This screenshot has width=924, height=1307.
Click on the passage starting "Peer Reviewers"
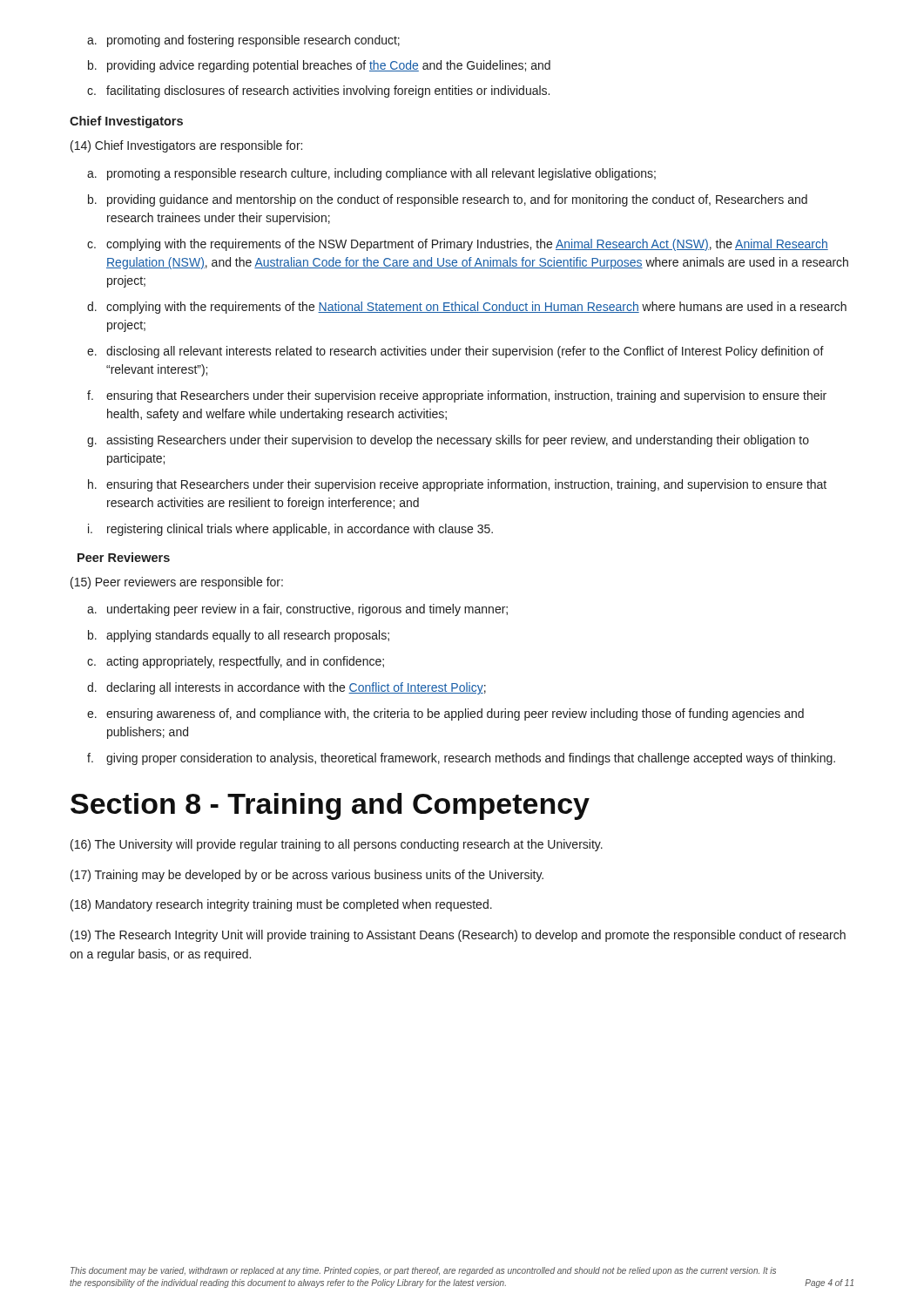[123, 557]
